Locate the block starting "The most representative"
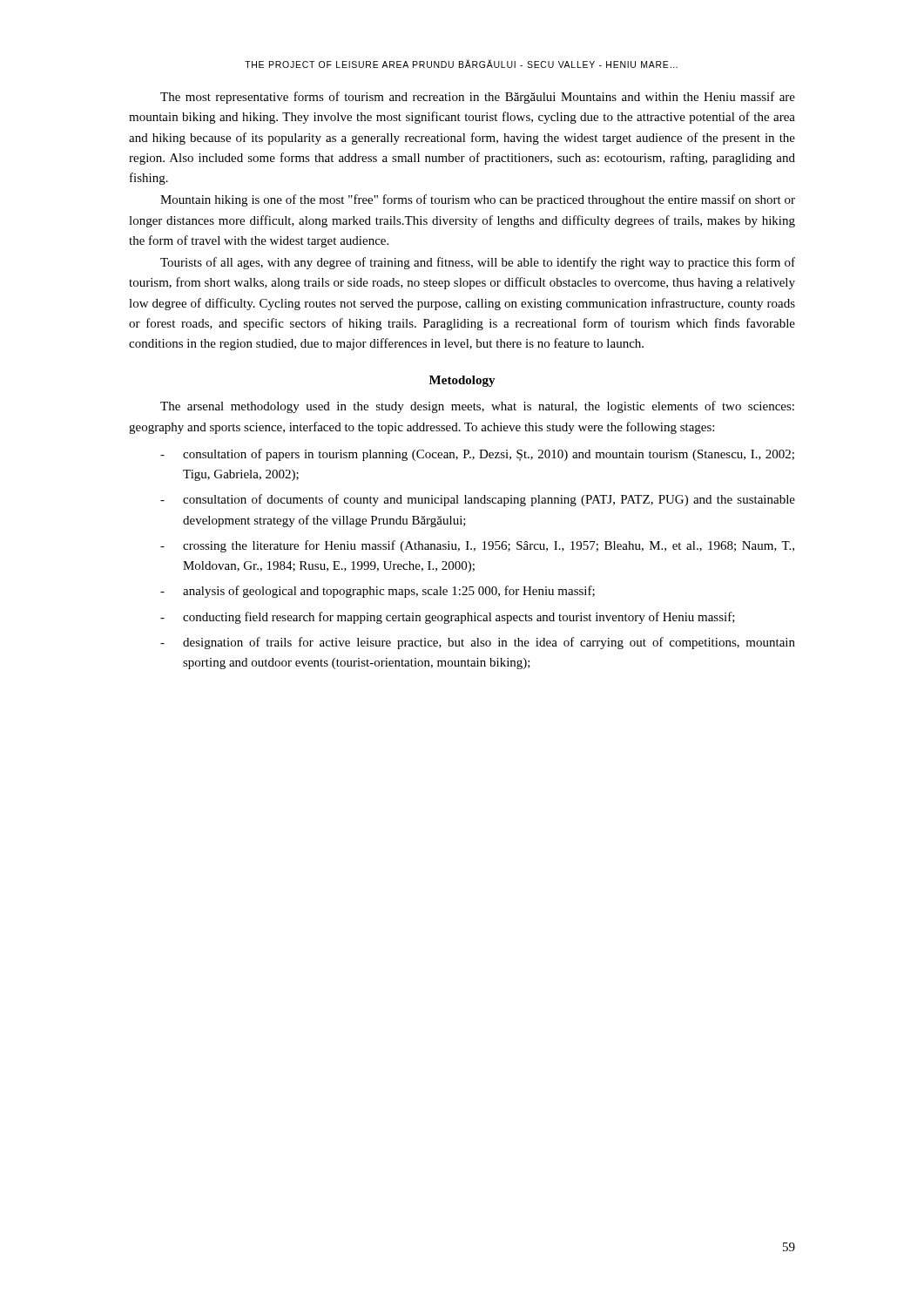This screenshot has height=1307, width=924. [x=462, y=138]
